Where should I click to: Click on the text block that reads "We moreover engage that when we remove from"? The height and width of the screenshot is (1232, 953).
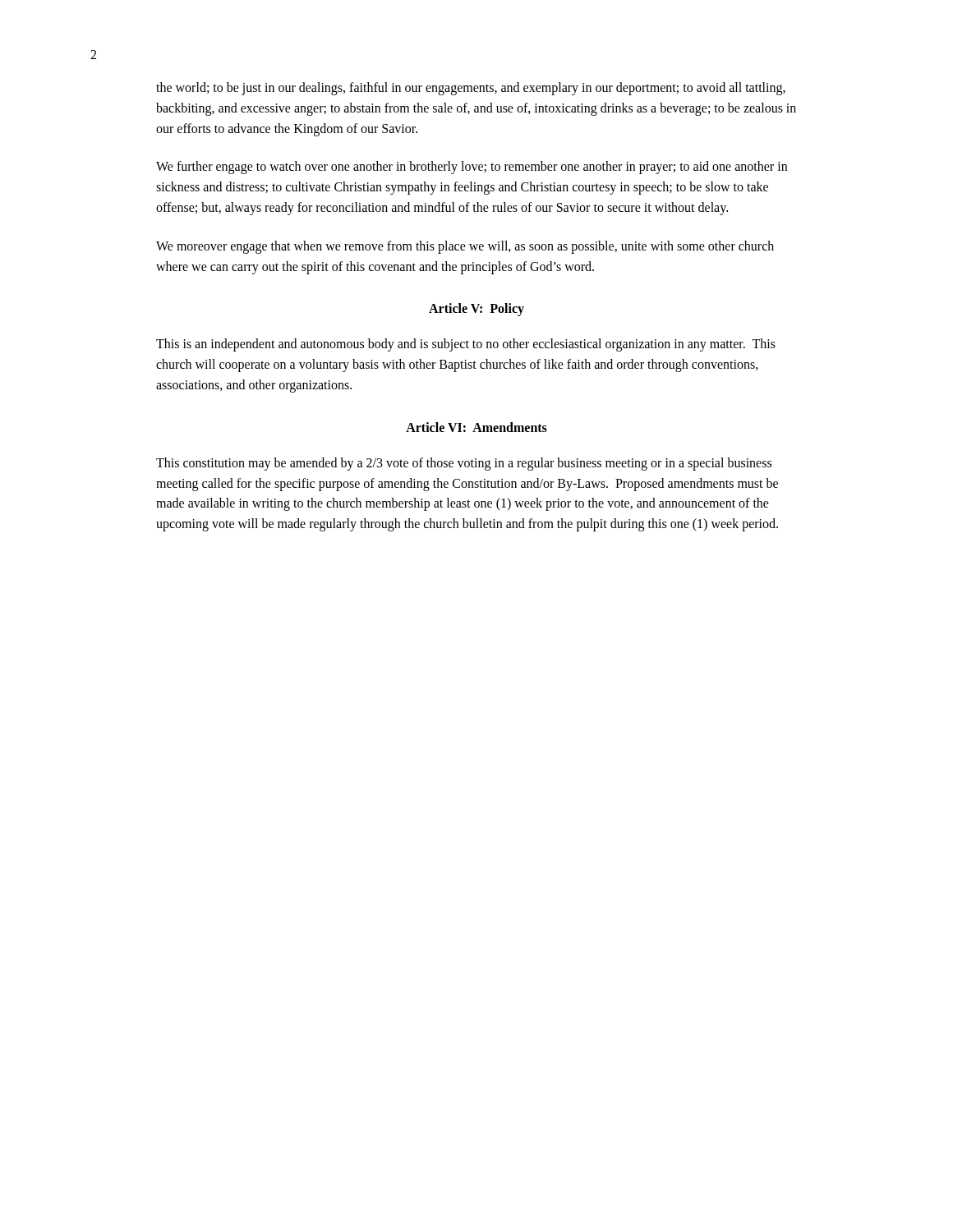[465, 256]
